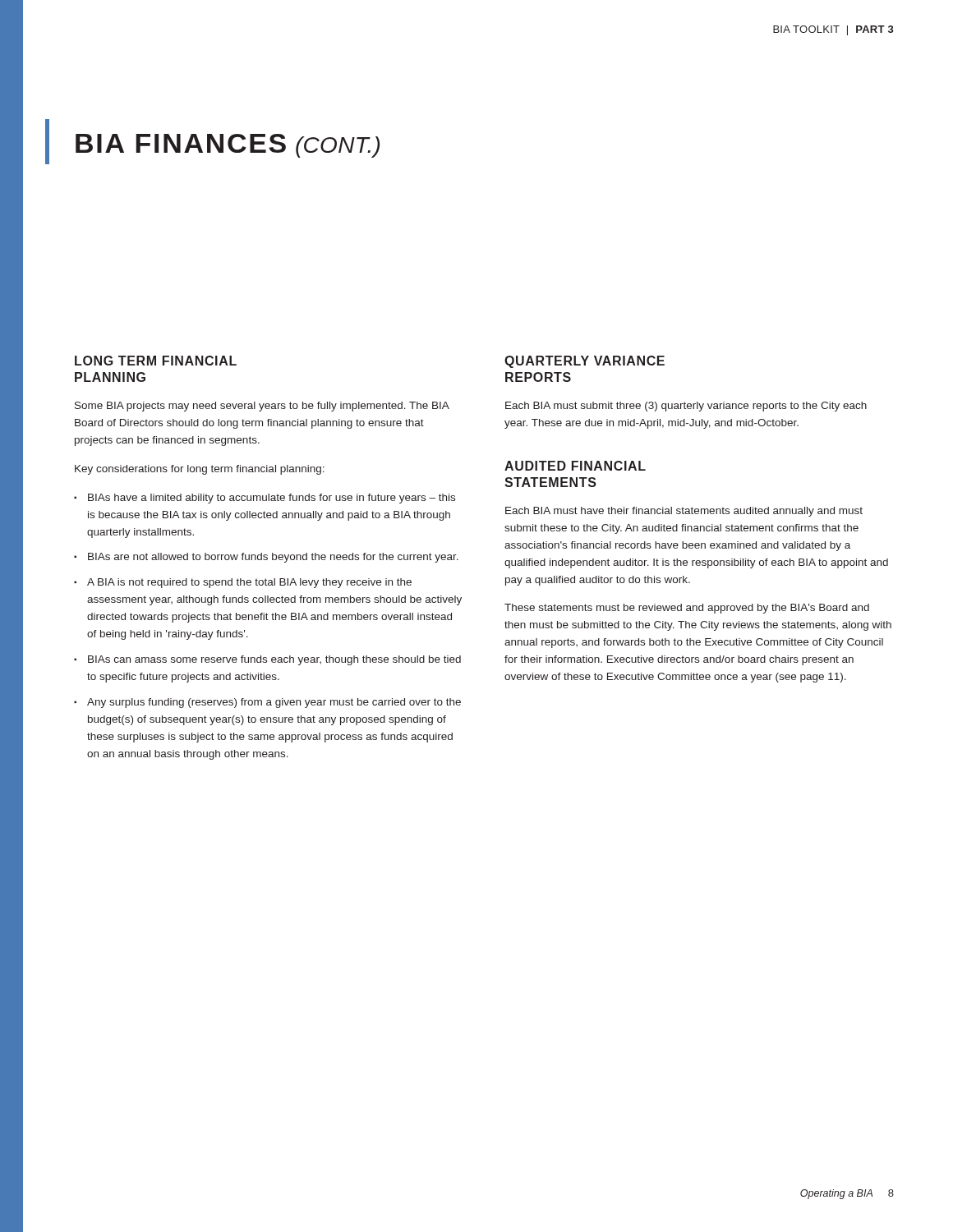
Task: Click on the block starting "BIA FINANCES (CONT.)"
Action: (228, 143)
